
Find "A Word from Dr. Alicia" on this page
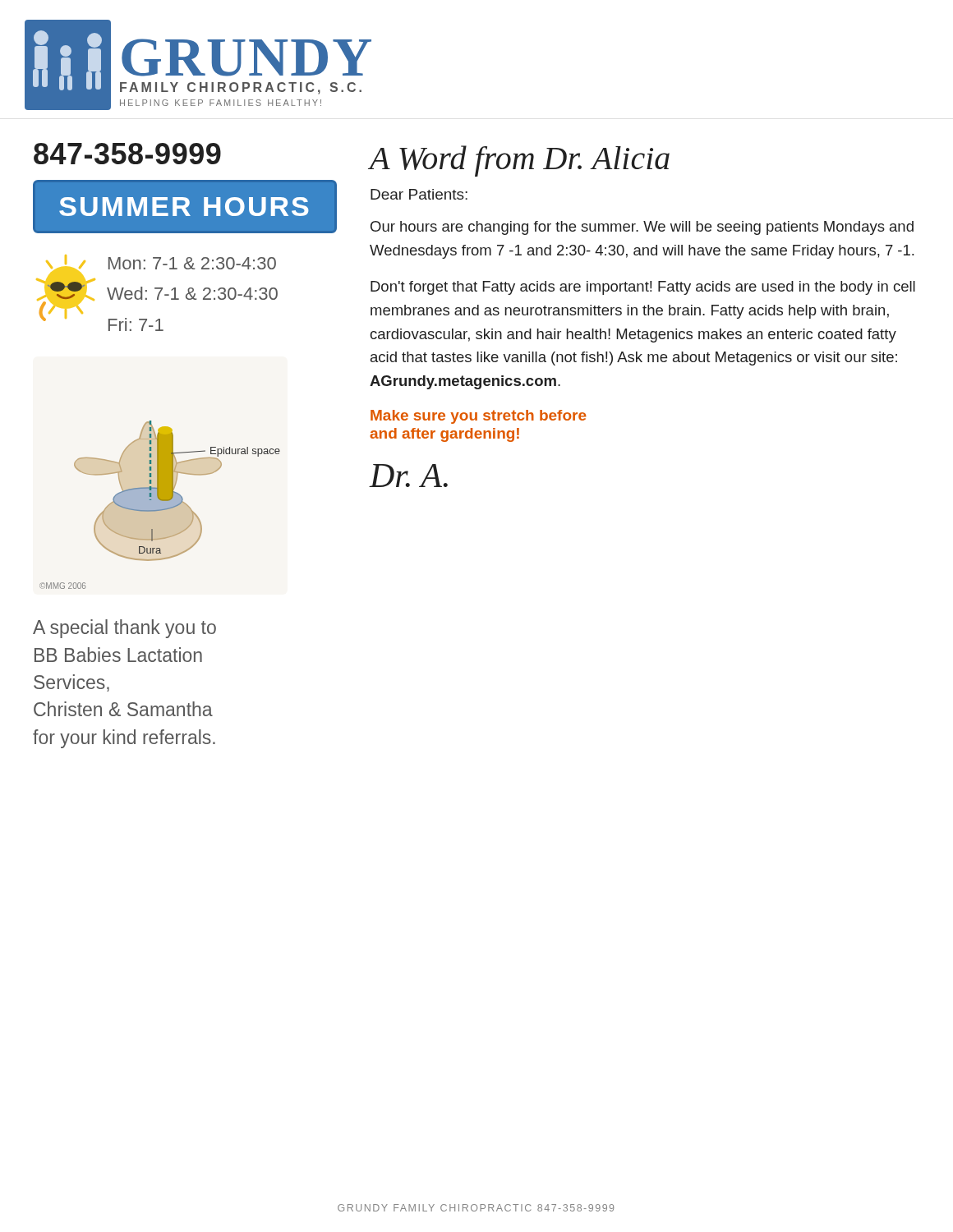click(x=520, y=158)
